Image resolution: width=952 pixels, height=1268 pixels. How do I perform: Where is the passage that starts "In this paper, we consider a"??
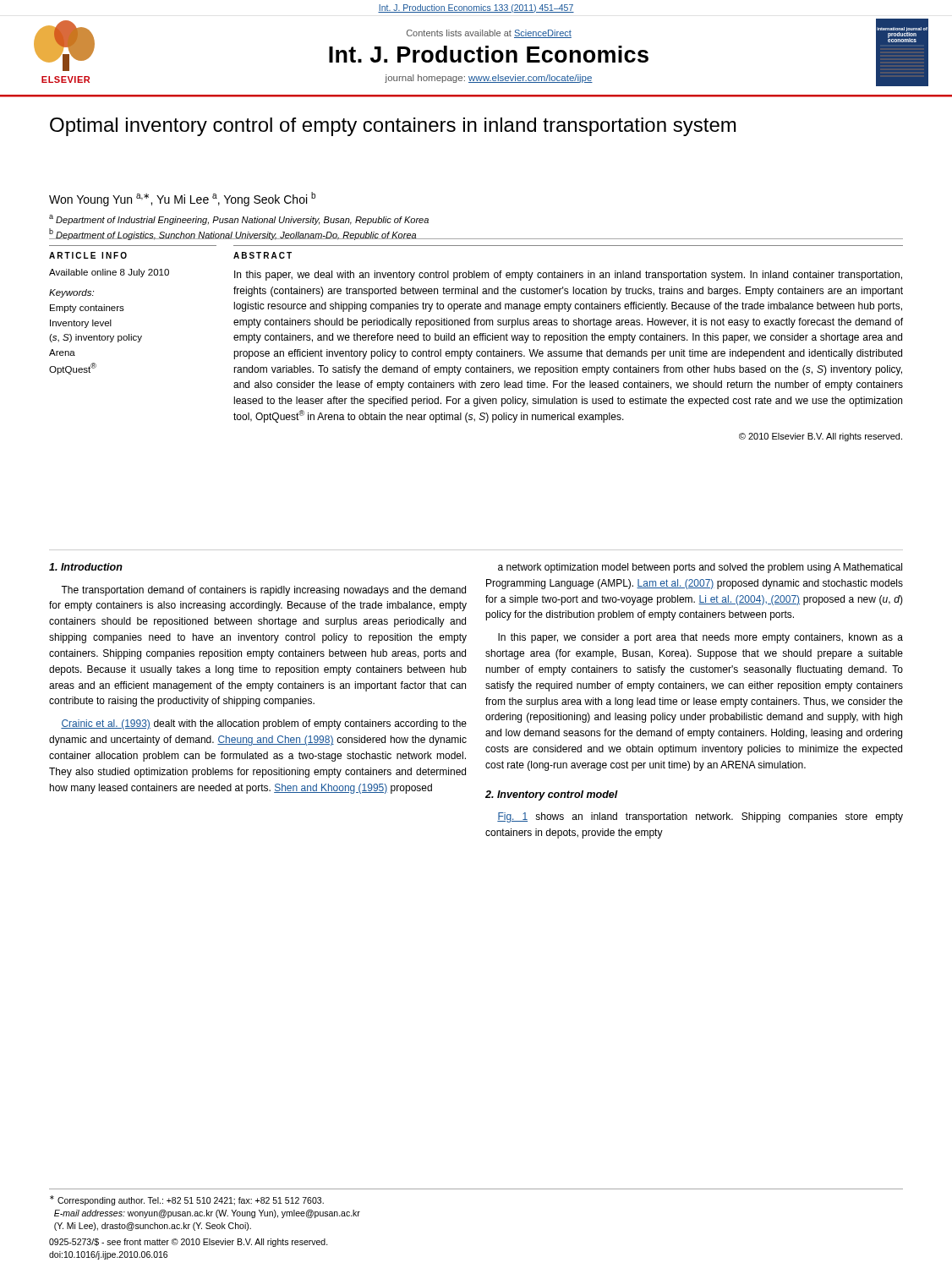[x=694, y=701]
